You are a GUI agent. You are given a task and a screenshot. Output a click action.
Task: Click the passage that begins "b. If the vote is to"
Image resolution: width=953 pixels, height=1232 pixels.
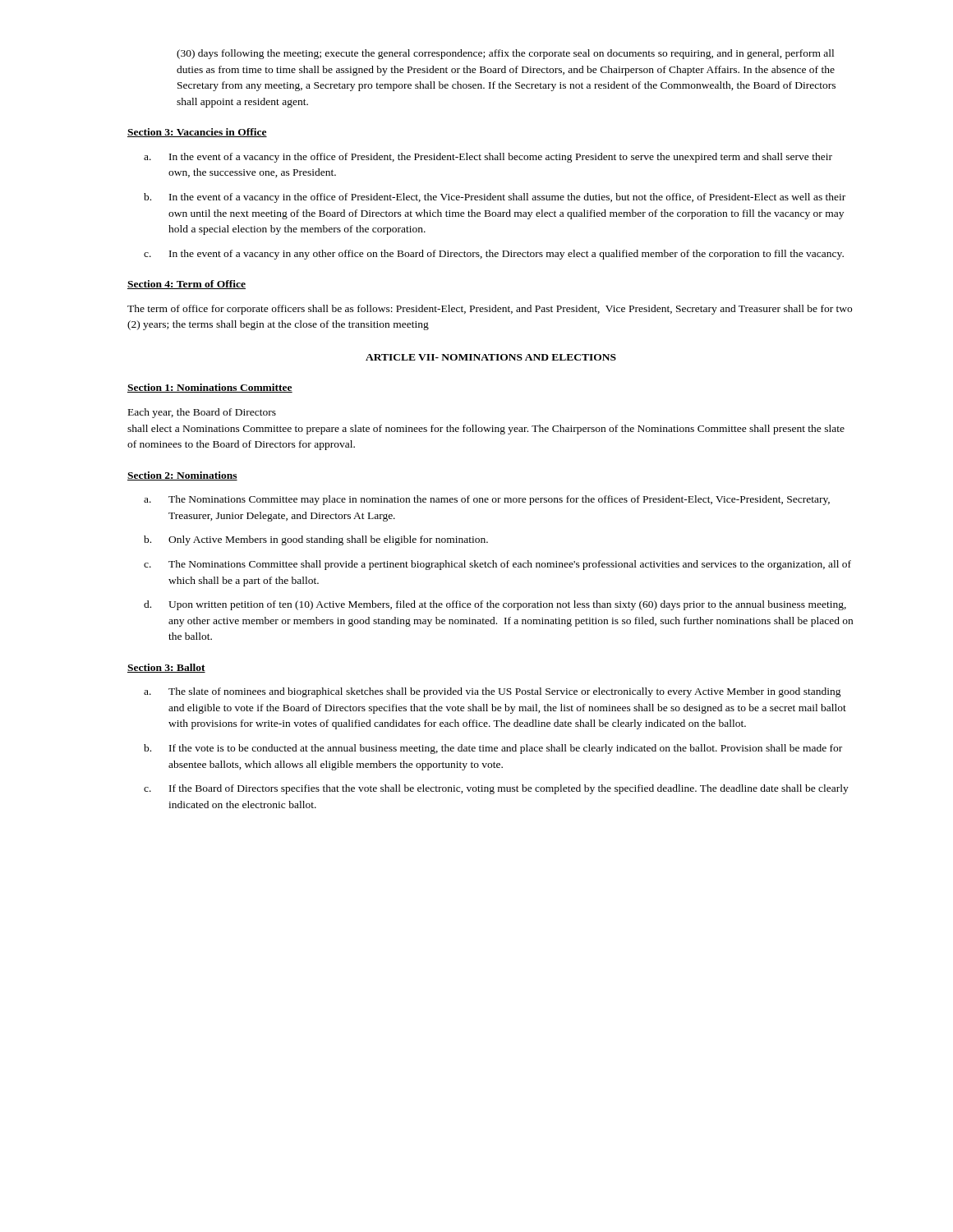tap(499, 756)
